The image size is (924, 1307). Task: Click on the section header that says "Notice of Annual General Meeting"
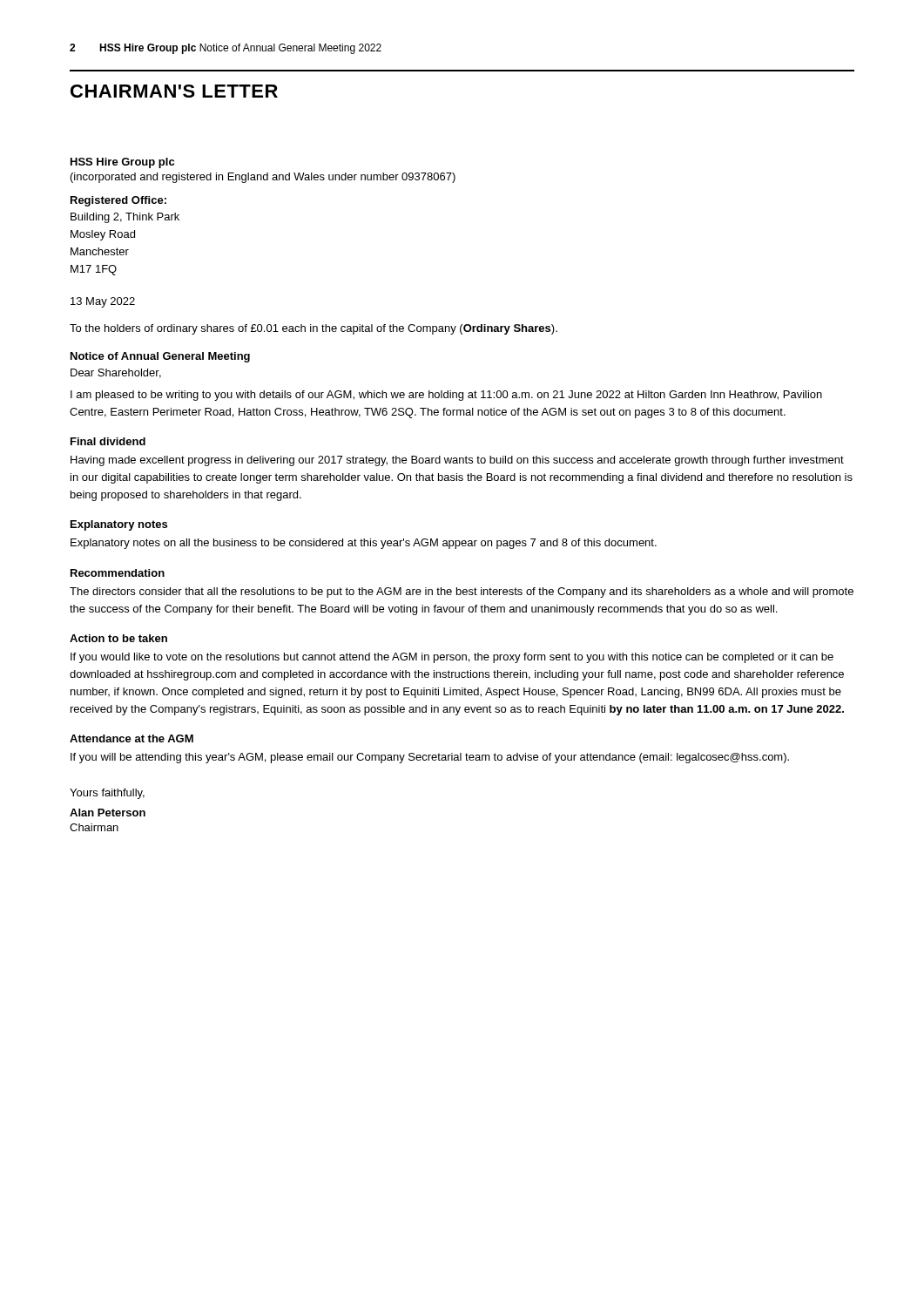160,356
